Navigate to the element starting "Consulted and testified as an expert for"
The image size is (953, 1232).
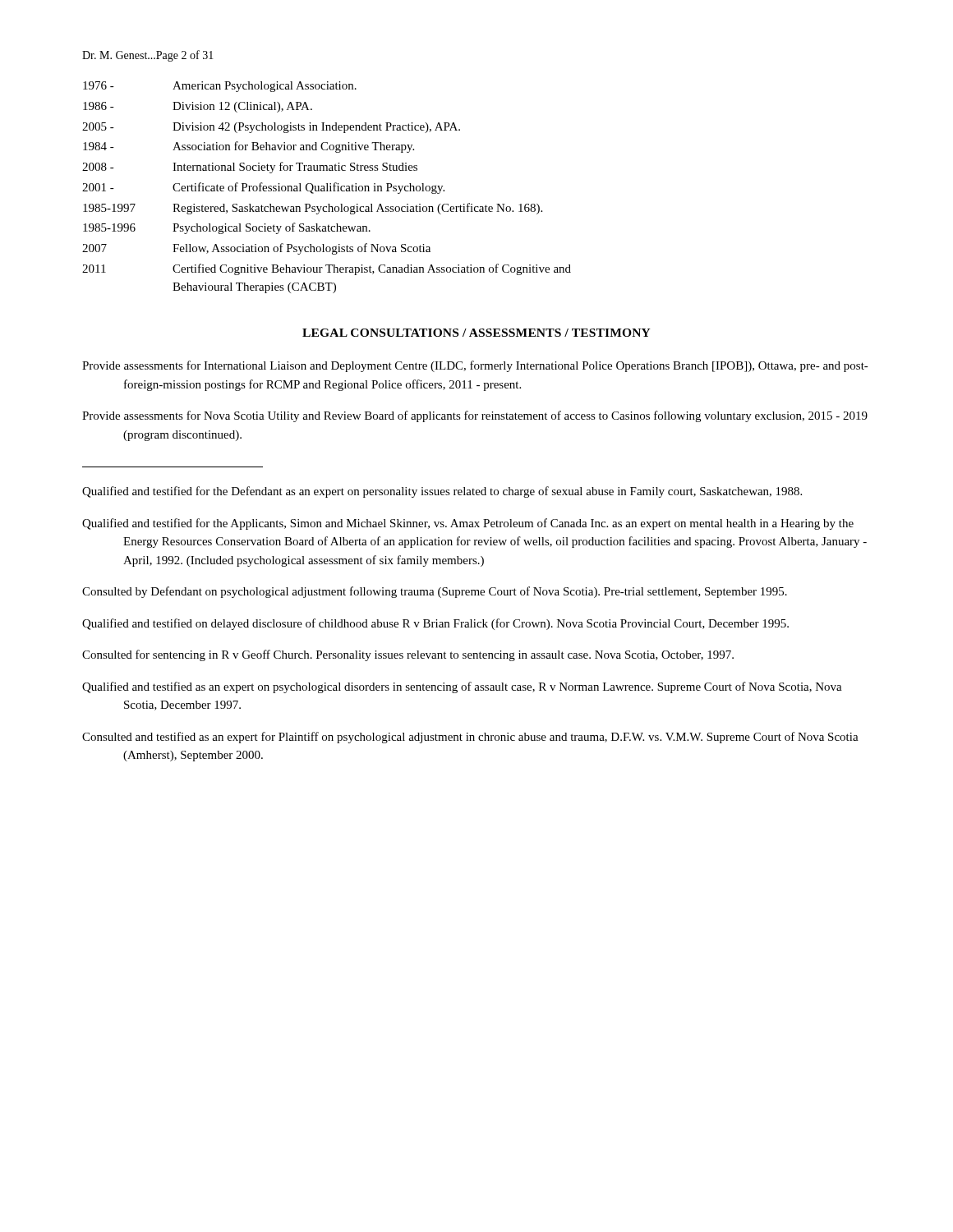coord(470,746)
